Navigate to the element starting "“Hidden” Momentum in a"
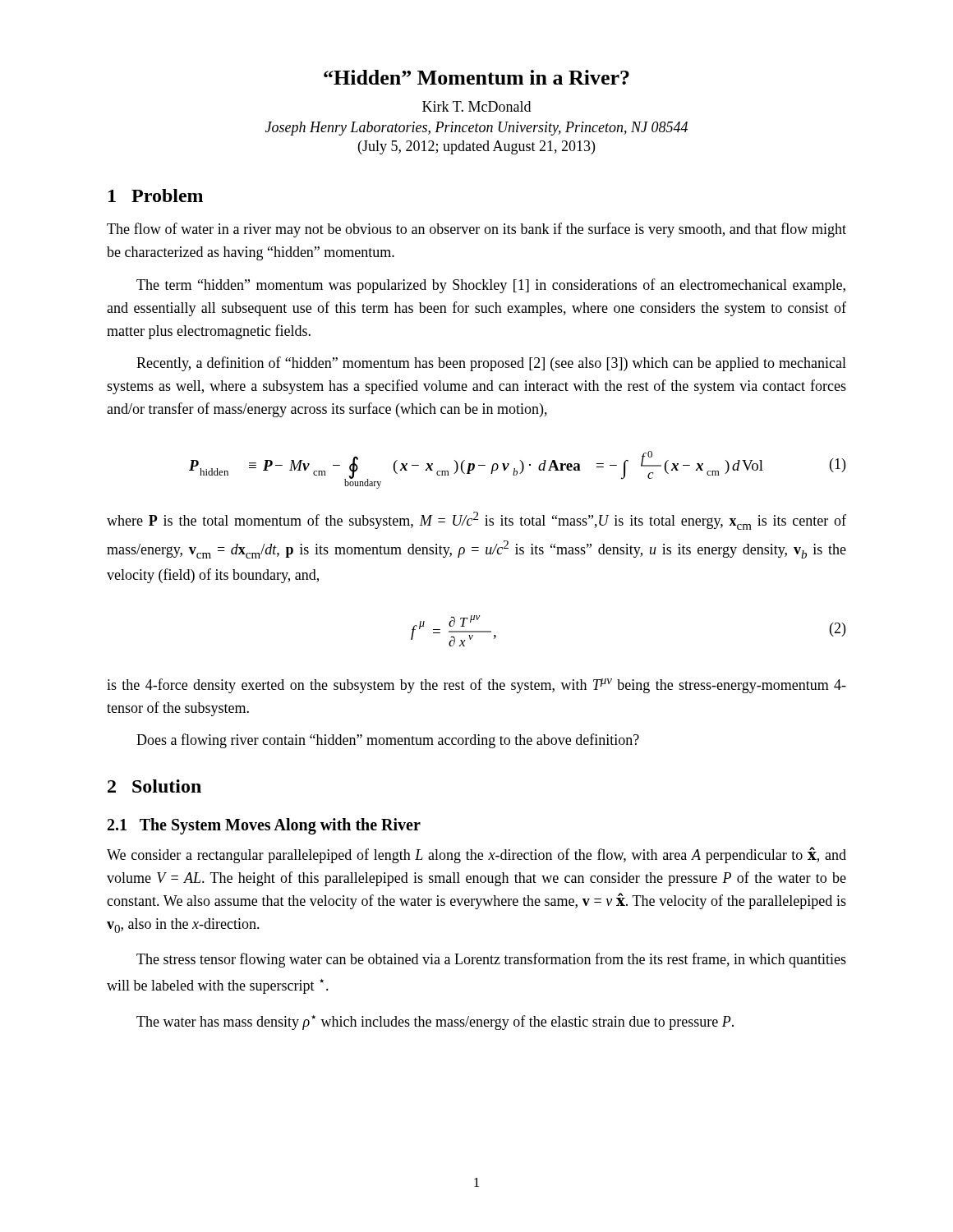Viewport: 953px width, 1232px height. (476, 78)
